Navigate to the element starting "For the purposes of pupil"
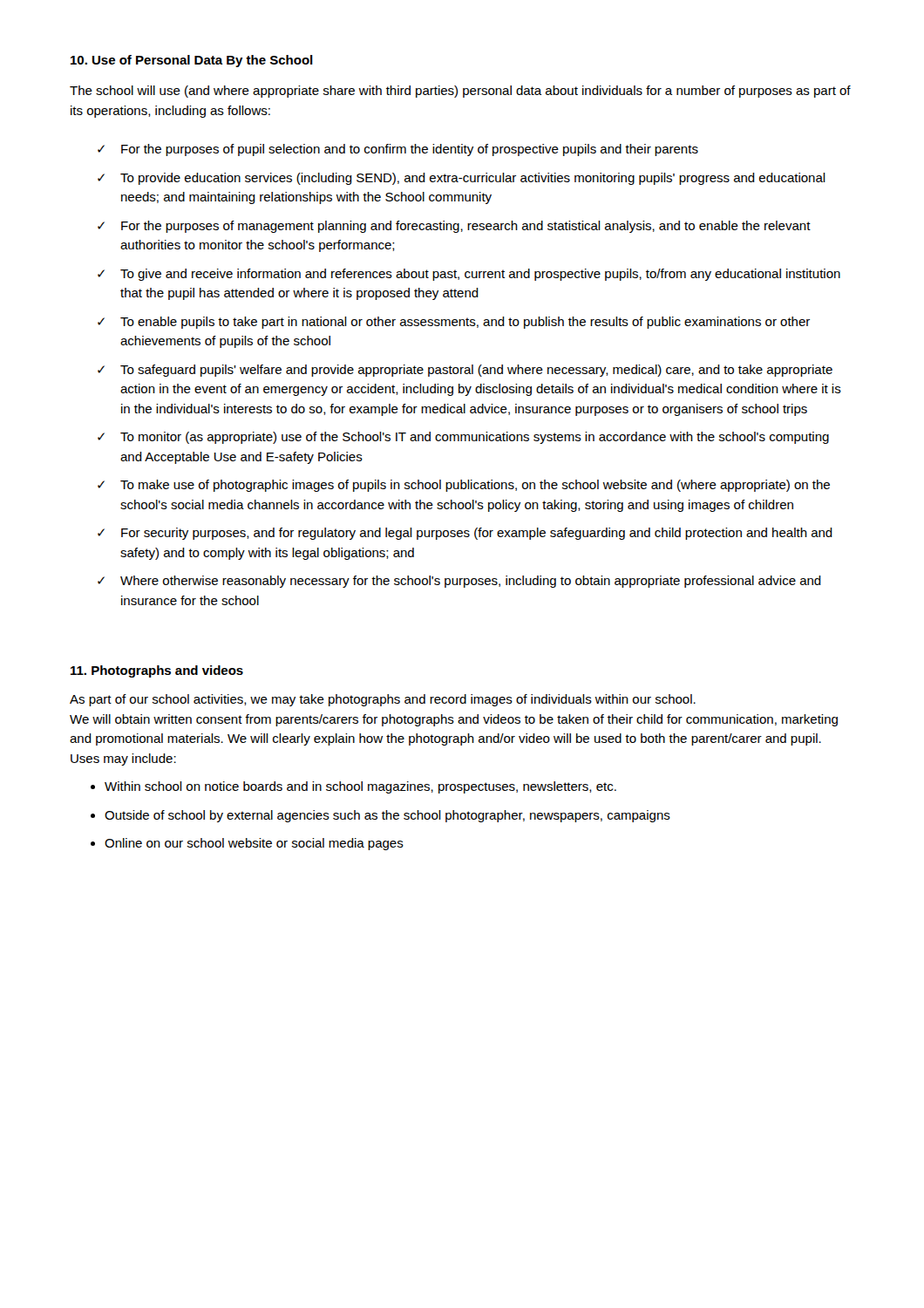The height and width of the screenshot is (1308, 924). pos(409,149)
